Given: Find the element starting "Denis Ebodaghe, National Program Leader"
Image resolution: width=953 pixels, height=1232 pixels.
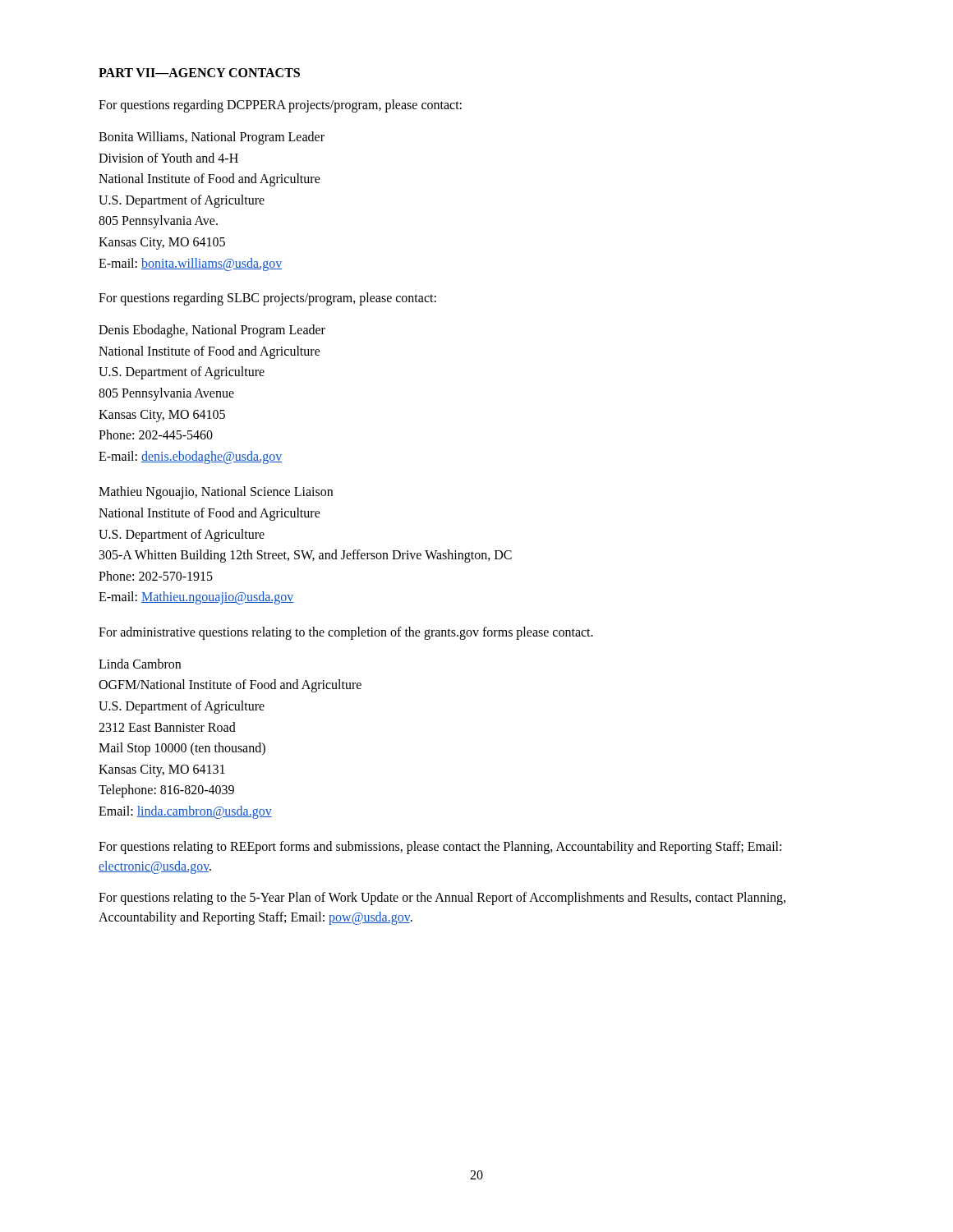Looking at the screenshot, I should point(212,393).
